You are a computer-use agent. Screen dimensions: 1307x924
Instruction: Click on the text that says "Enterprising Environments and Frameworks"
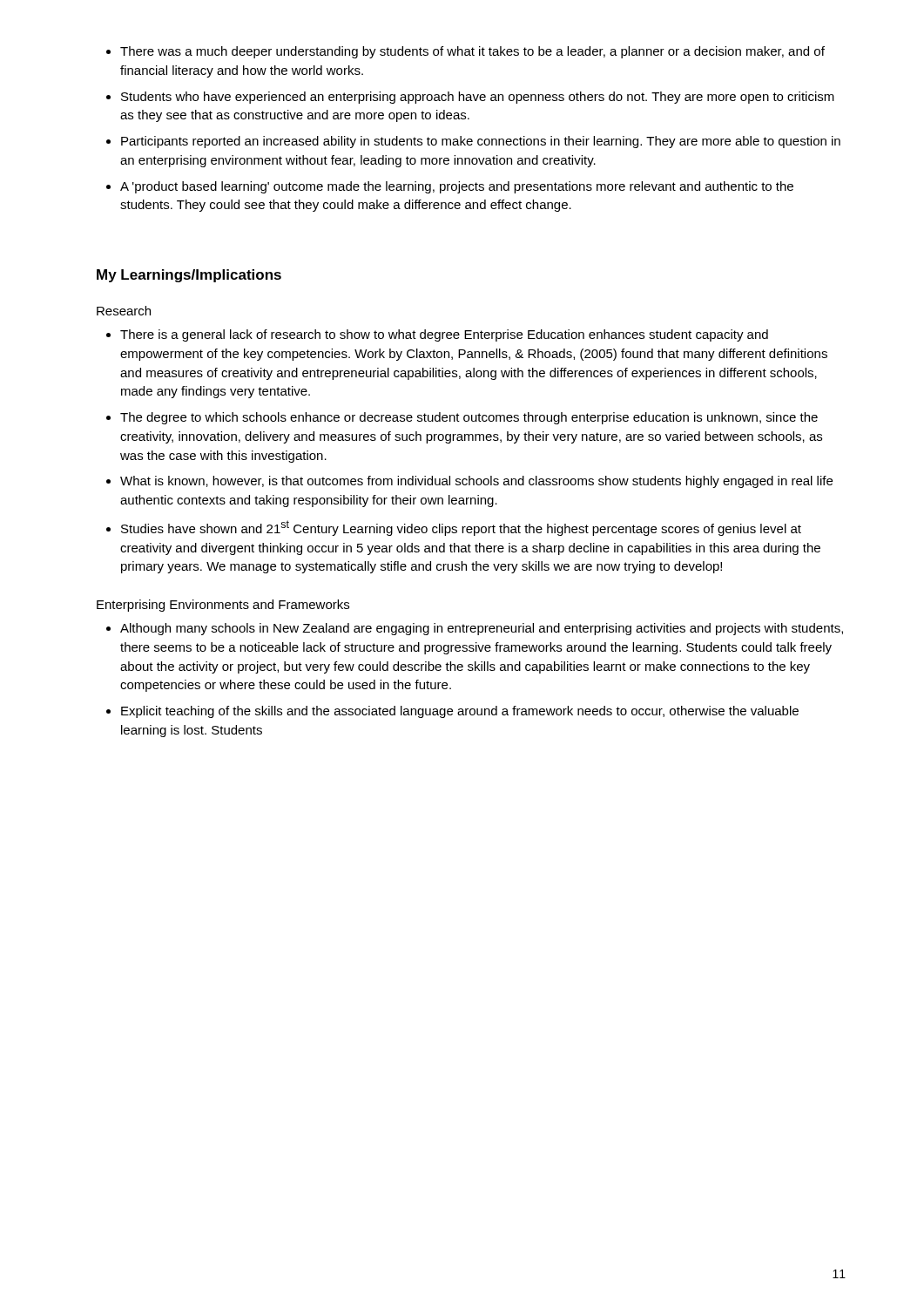click(223, 604)
